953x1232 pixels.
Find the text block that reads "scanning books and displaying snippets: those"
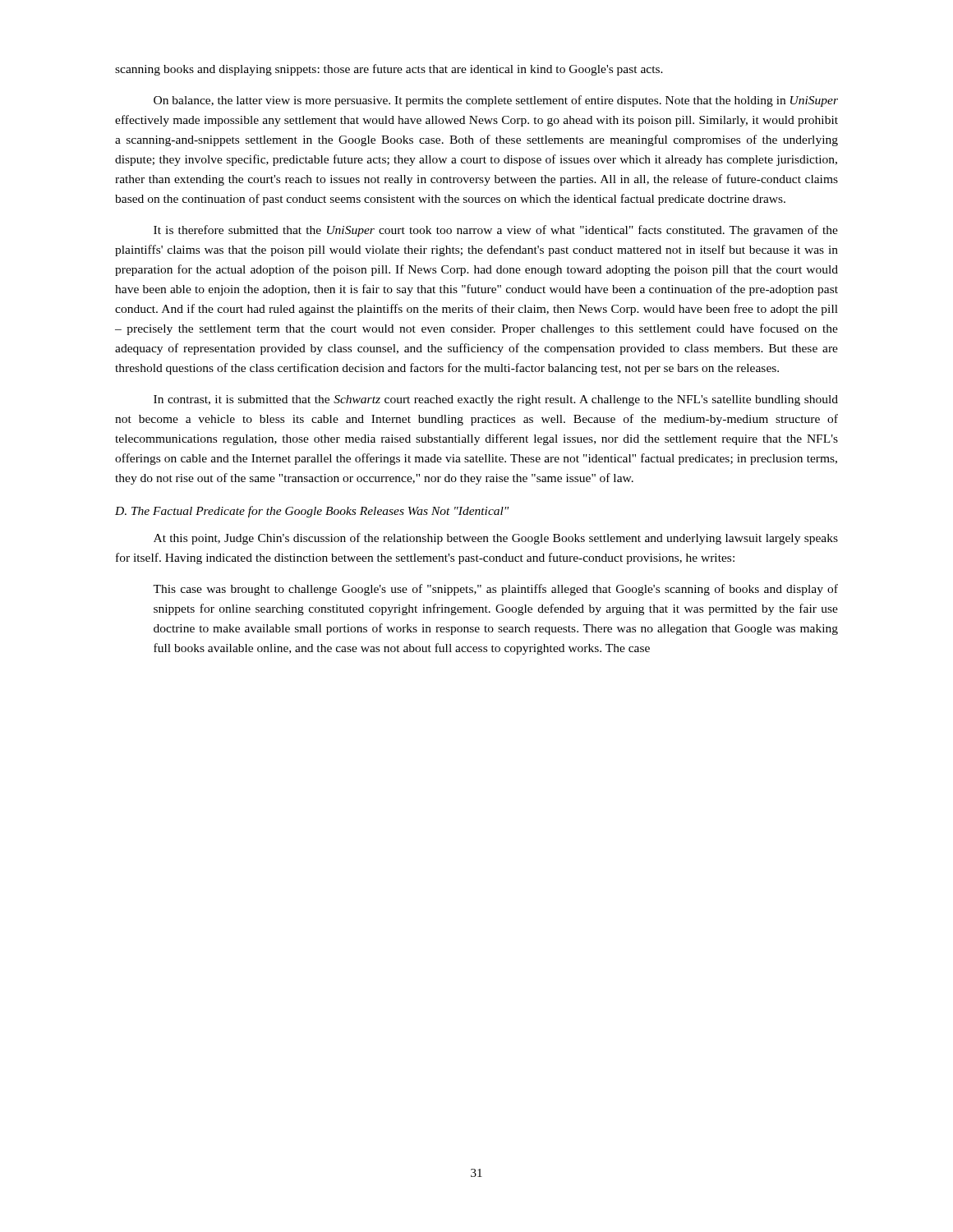pos(476,274)
